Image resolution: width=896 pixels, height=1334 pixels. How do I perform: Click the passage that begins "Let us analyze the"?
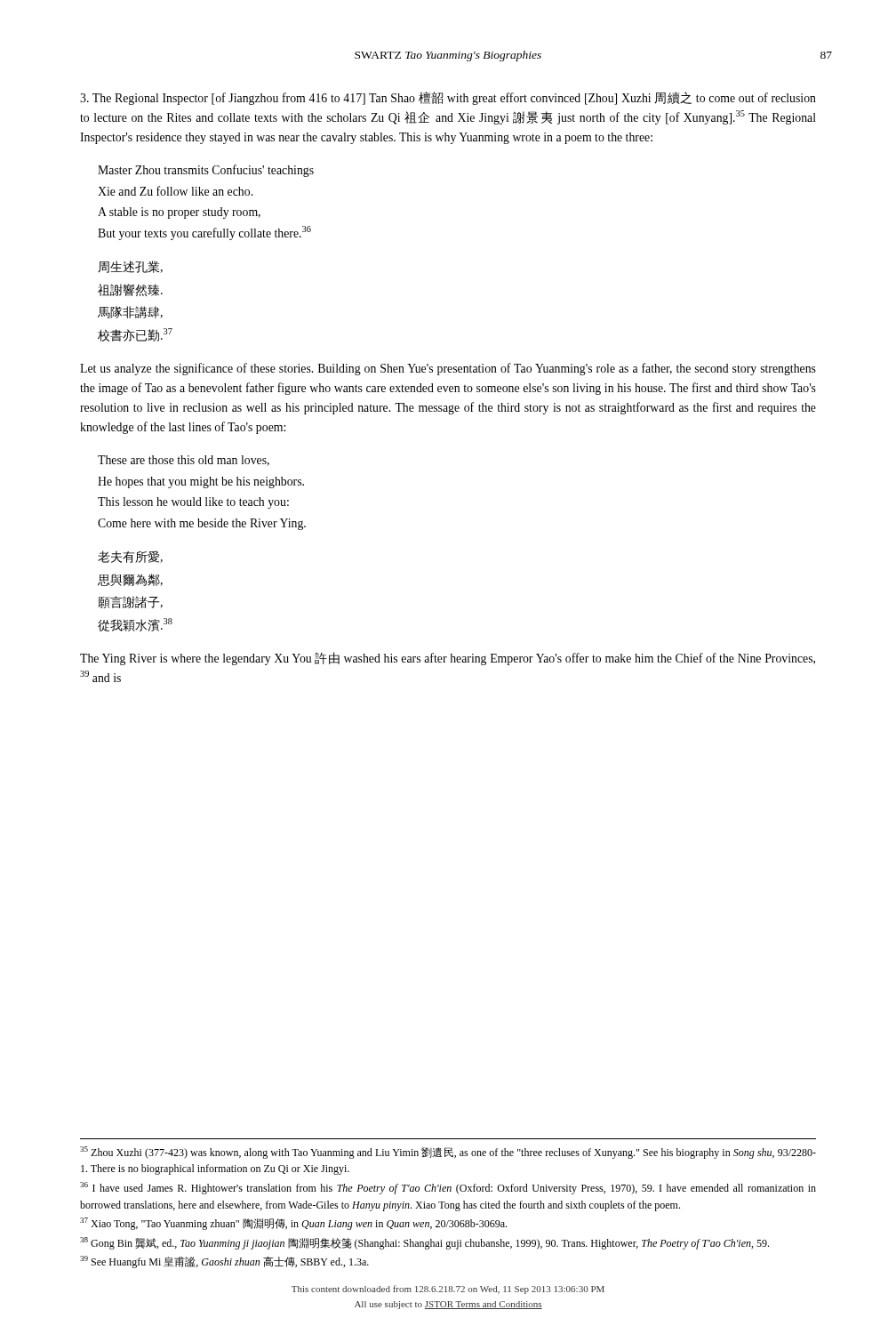click(x=448, y=398)
